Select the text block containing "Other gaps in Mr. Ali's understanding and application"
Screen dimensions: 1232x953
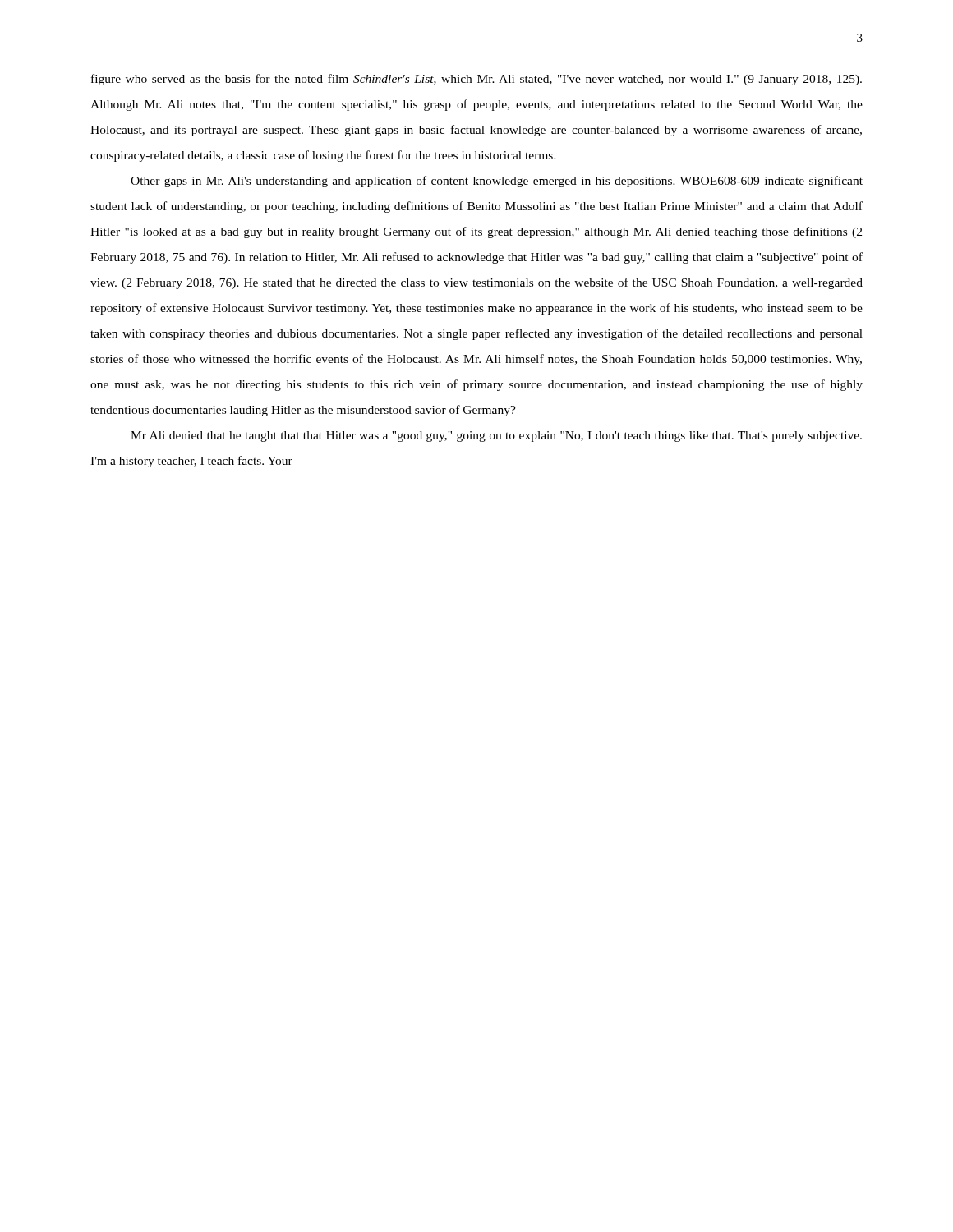click(x=476, y=295)
